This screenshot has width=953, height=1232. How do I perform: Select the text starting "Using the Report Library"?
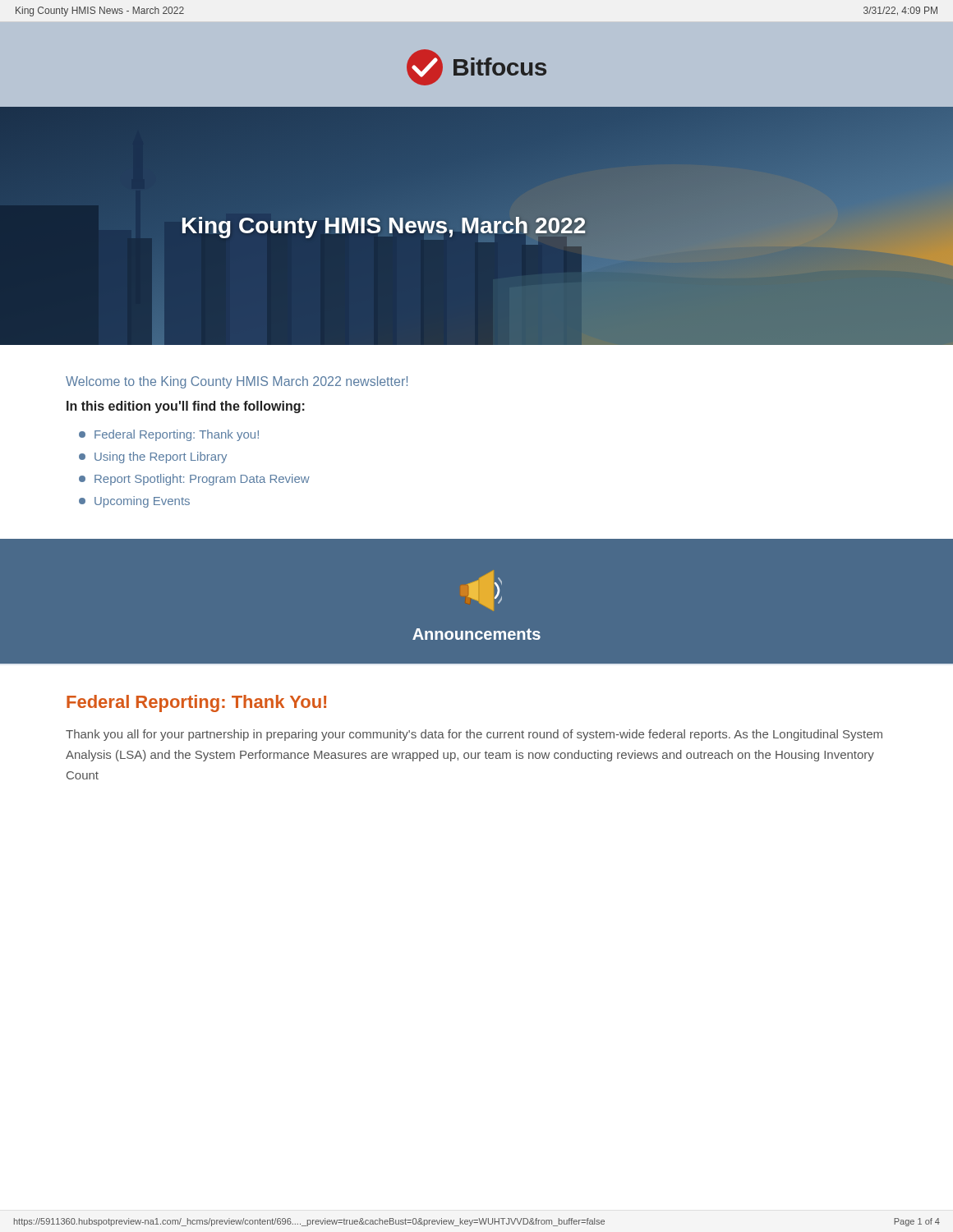tap(160, 456)
